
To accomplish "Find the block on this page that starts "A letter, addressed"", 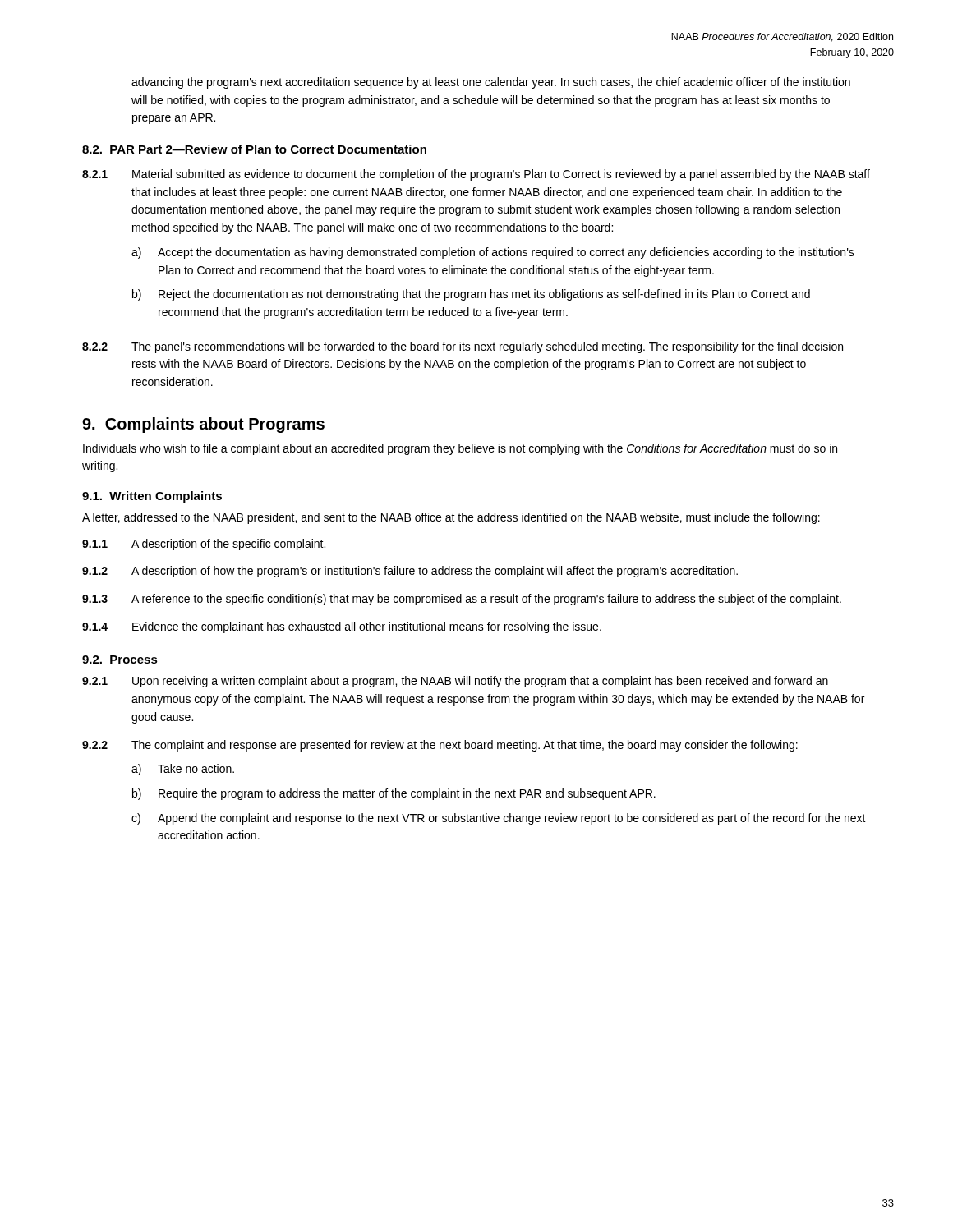I will [x=451, y=517].
